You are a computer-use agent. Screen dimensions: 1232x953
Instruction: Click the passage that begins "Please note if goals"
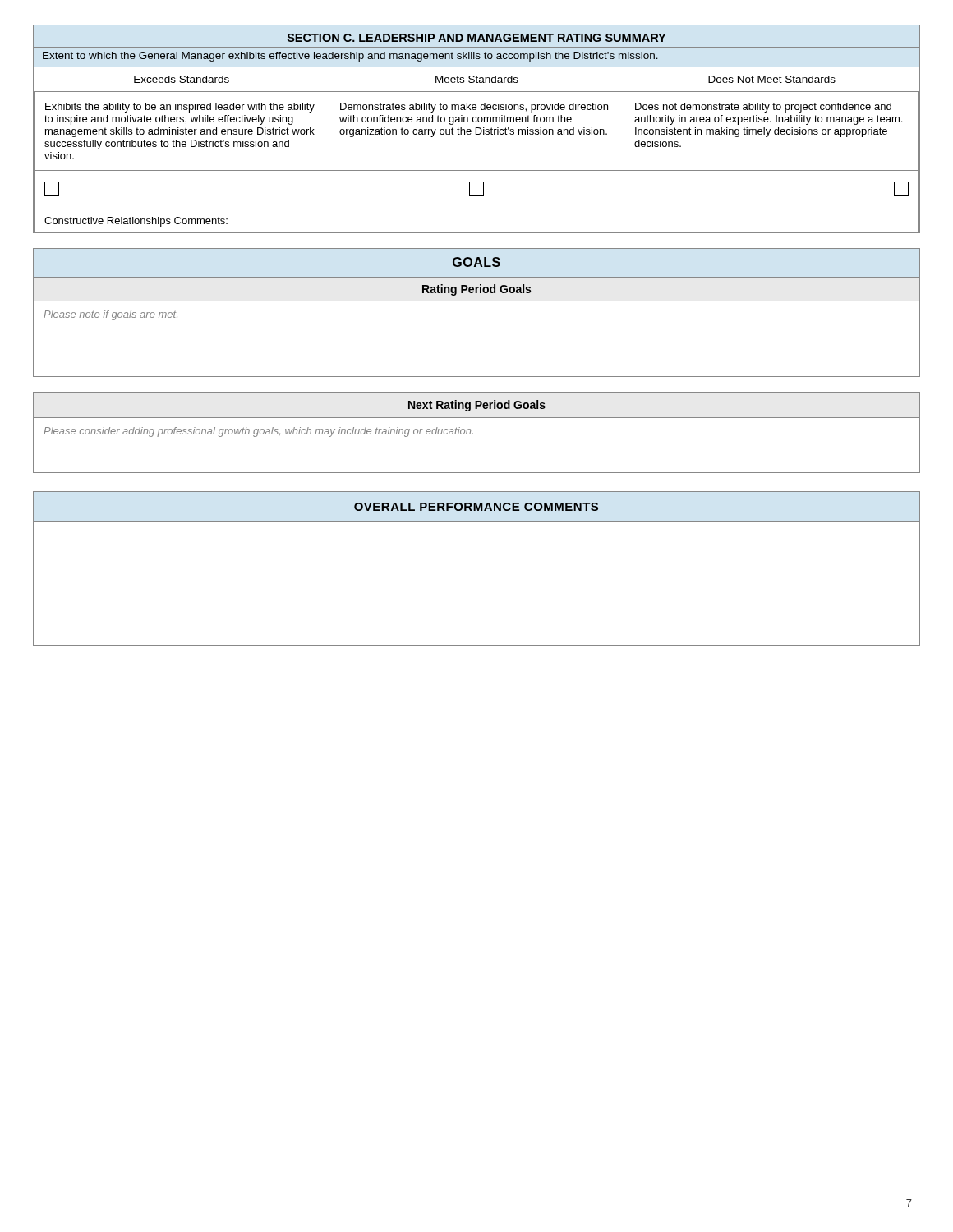(111, 314)
